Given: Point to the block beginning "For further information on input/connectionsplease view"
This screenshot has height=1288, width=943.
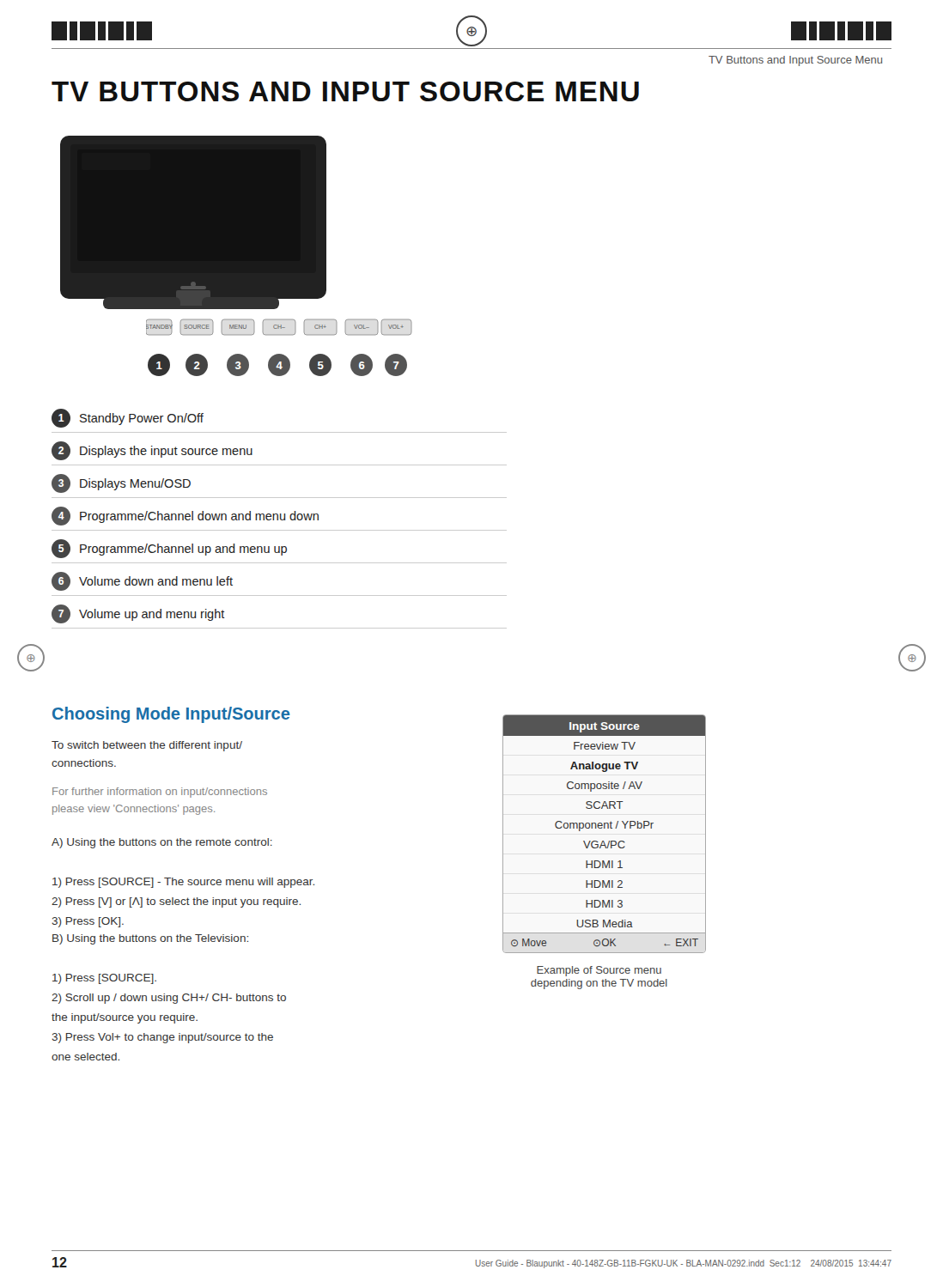Looking at the screenshot, I should [160, 800].
